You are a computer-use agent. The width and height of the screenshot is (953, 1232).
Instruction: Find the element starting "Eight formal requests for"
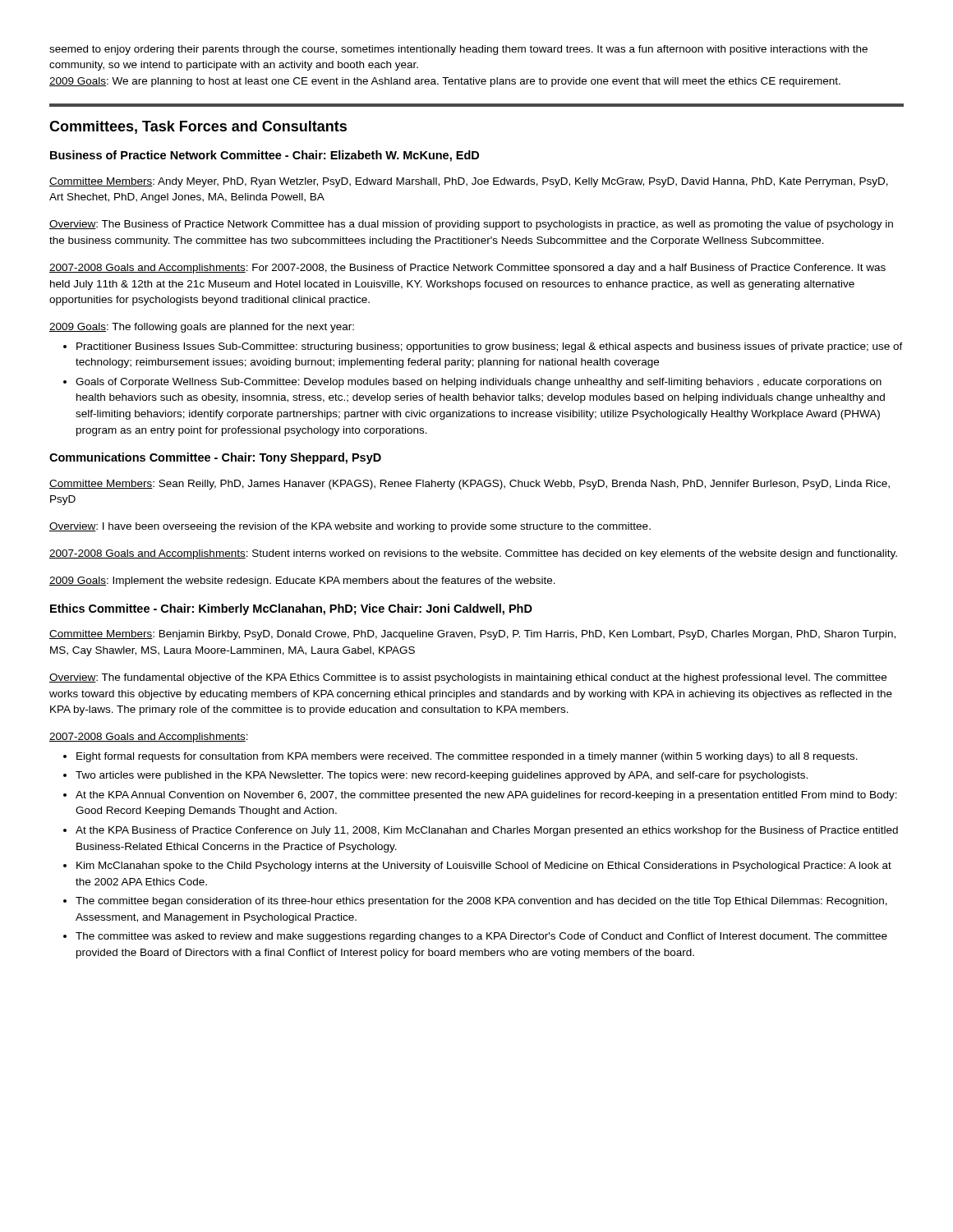pyautogui.click(x=476, y=756)
